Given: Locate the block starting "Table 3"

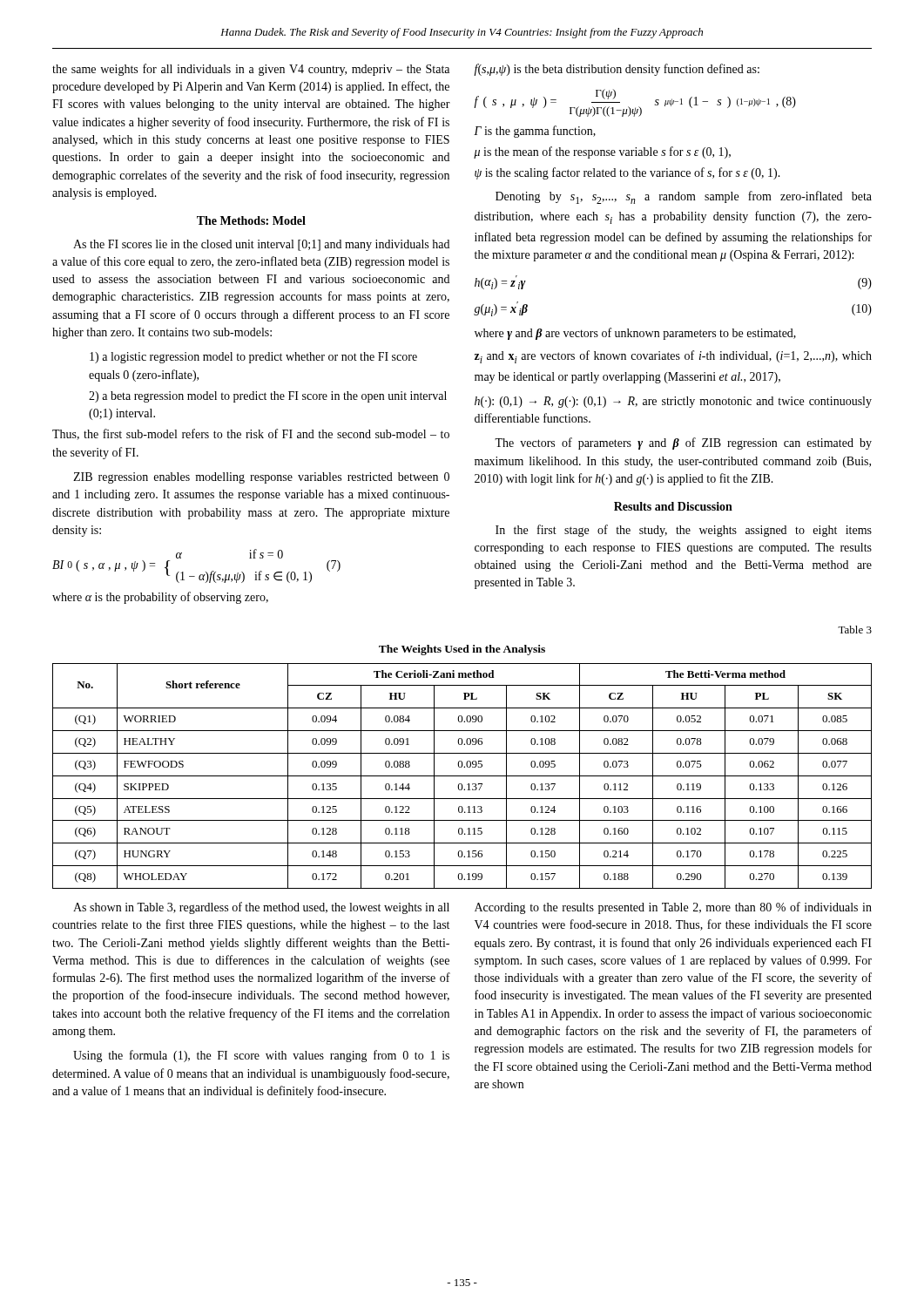Looking at the screenshot, I should click(x=855, y=630).
